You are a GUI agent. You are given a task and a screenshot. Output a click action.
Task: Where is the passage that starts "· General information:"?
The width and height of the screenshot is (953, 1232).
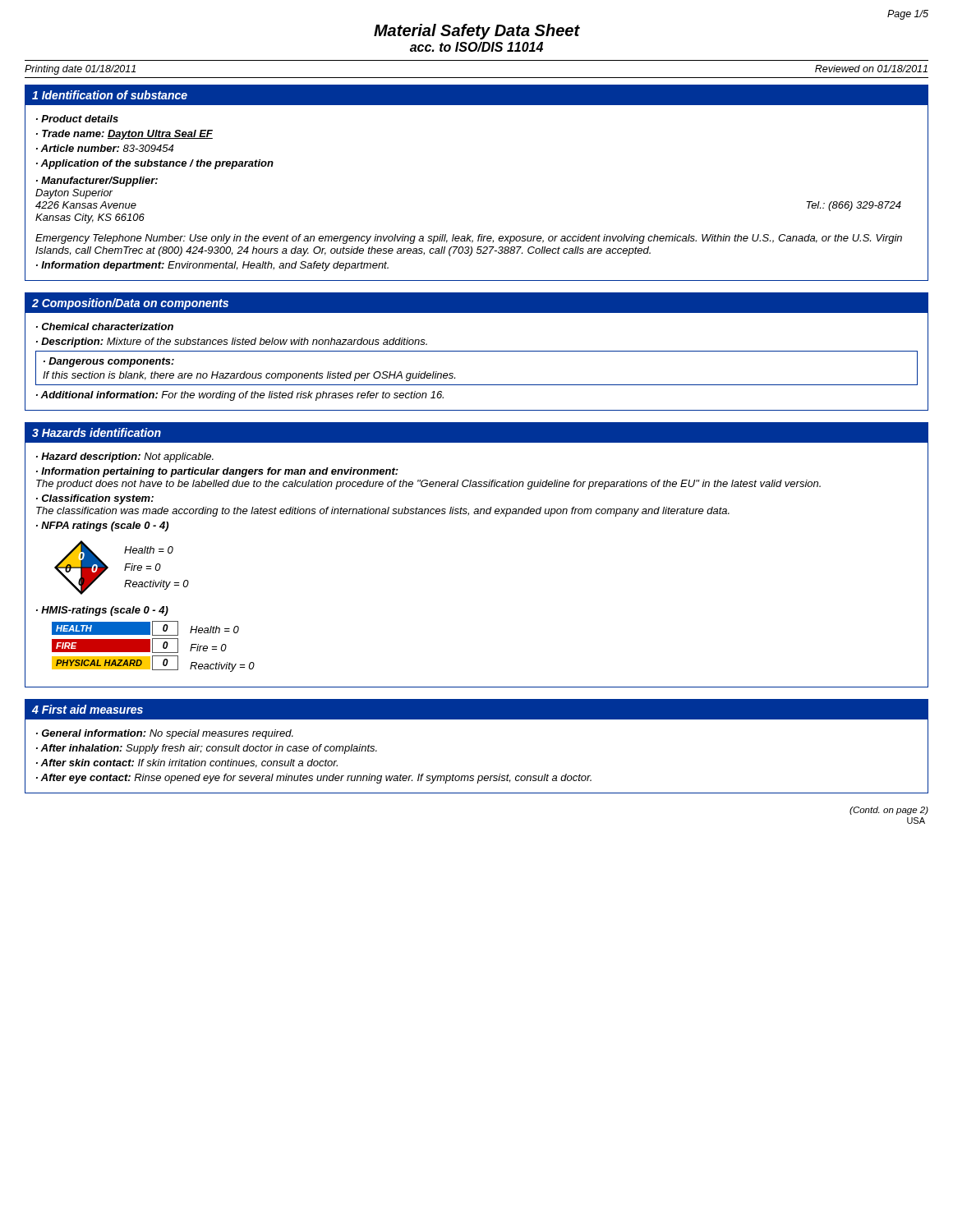point(165,734)
